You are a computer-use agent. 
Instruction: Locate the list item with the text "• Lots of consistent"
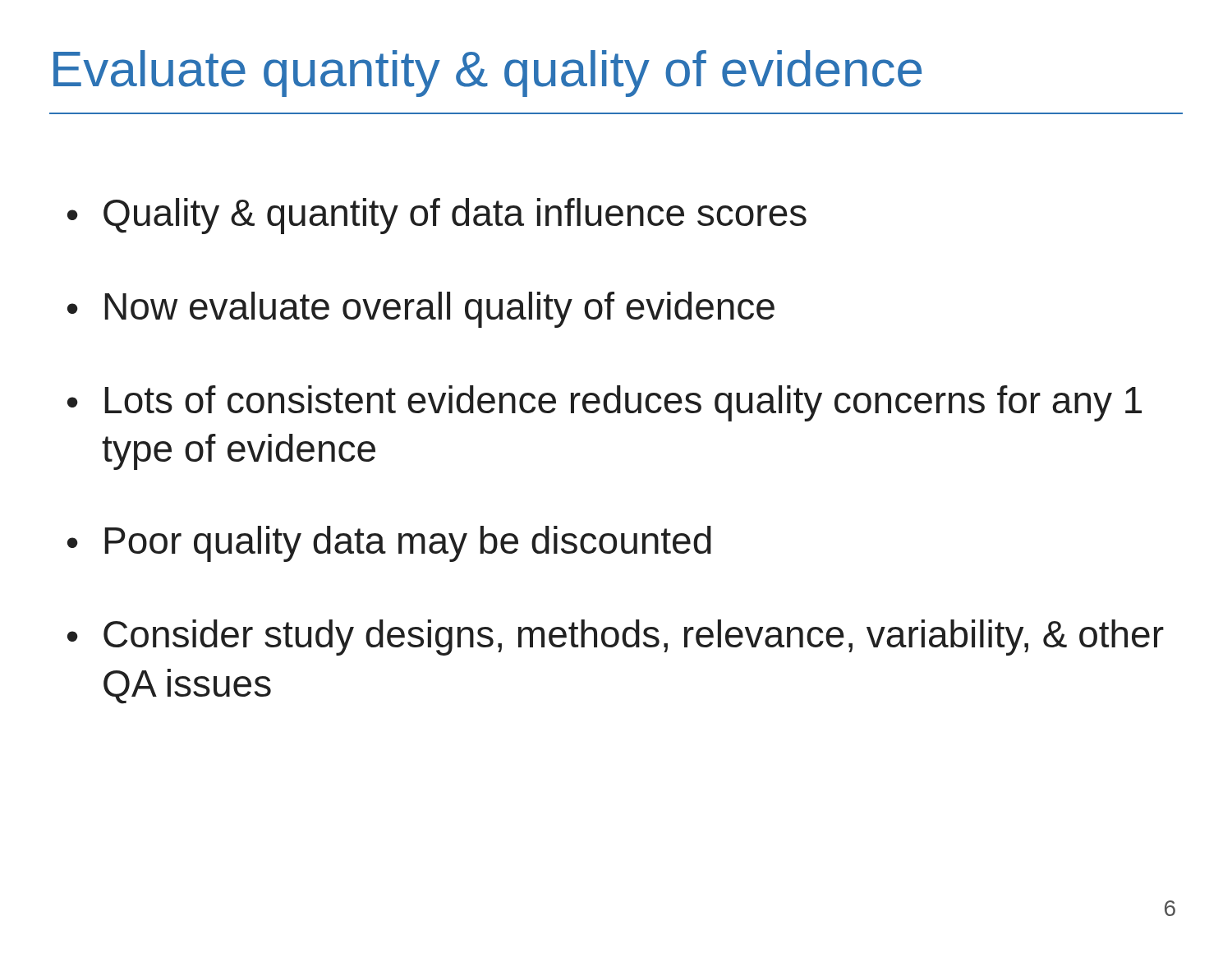(x=616, y=425)
